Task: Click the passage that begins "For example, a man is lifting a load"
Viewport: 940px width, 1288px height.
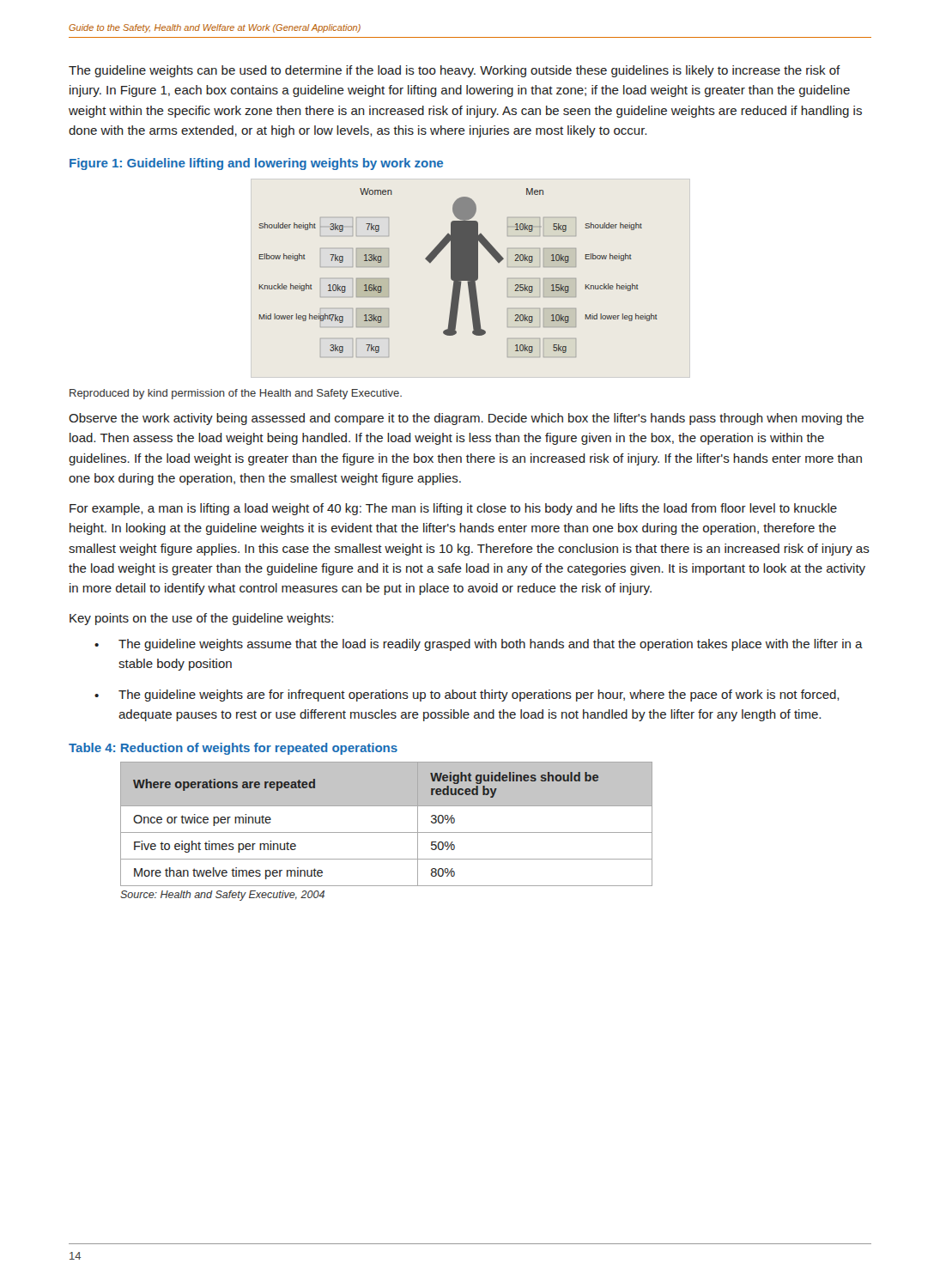Action: [469, 548]
